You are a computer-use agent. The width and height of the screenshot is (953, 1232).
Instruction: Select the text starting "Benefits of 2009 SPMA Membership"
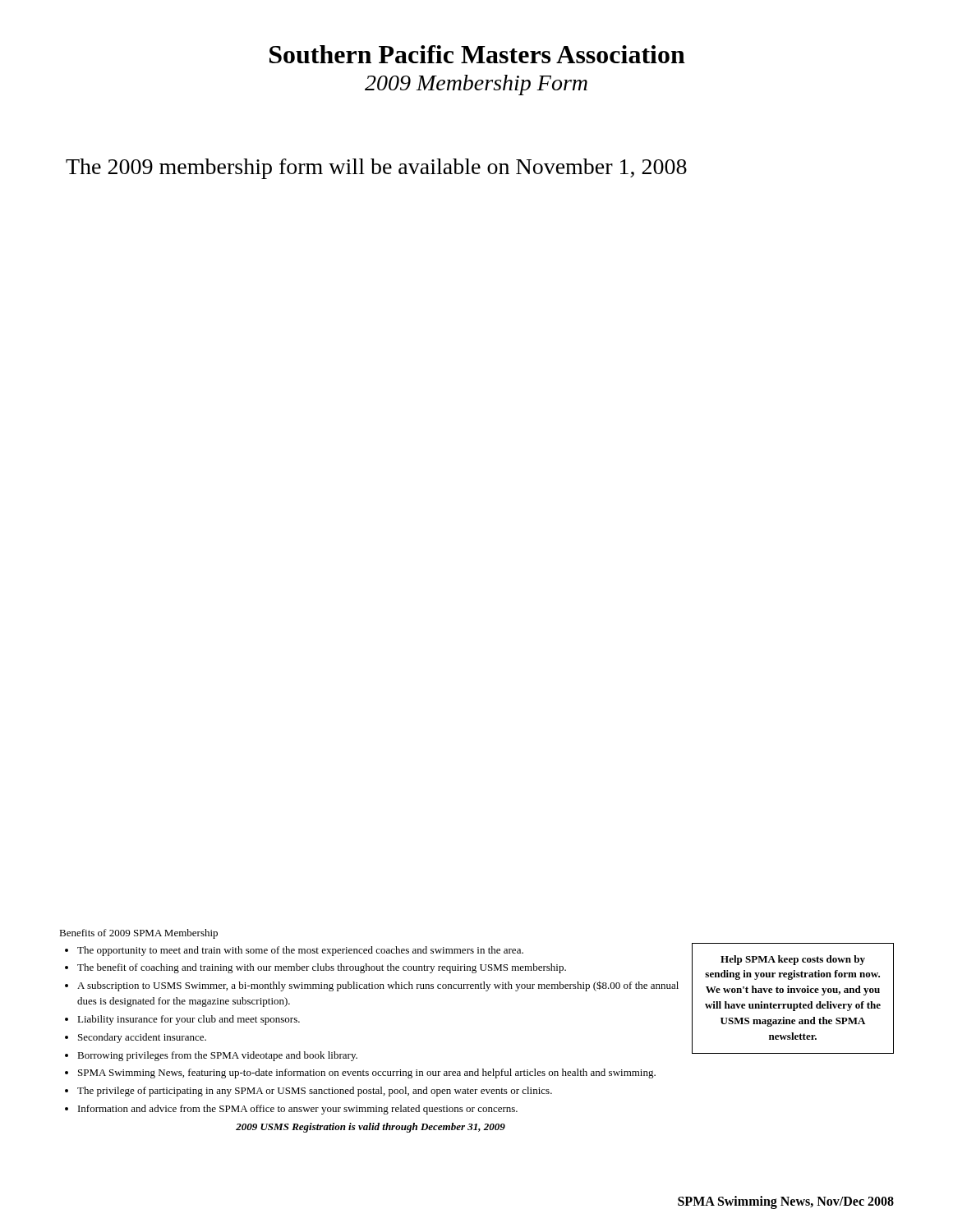(x=139, y=932)
